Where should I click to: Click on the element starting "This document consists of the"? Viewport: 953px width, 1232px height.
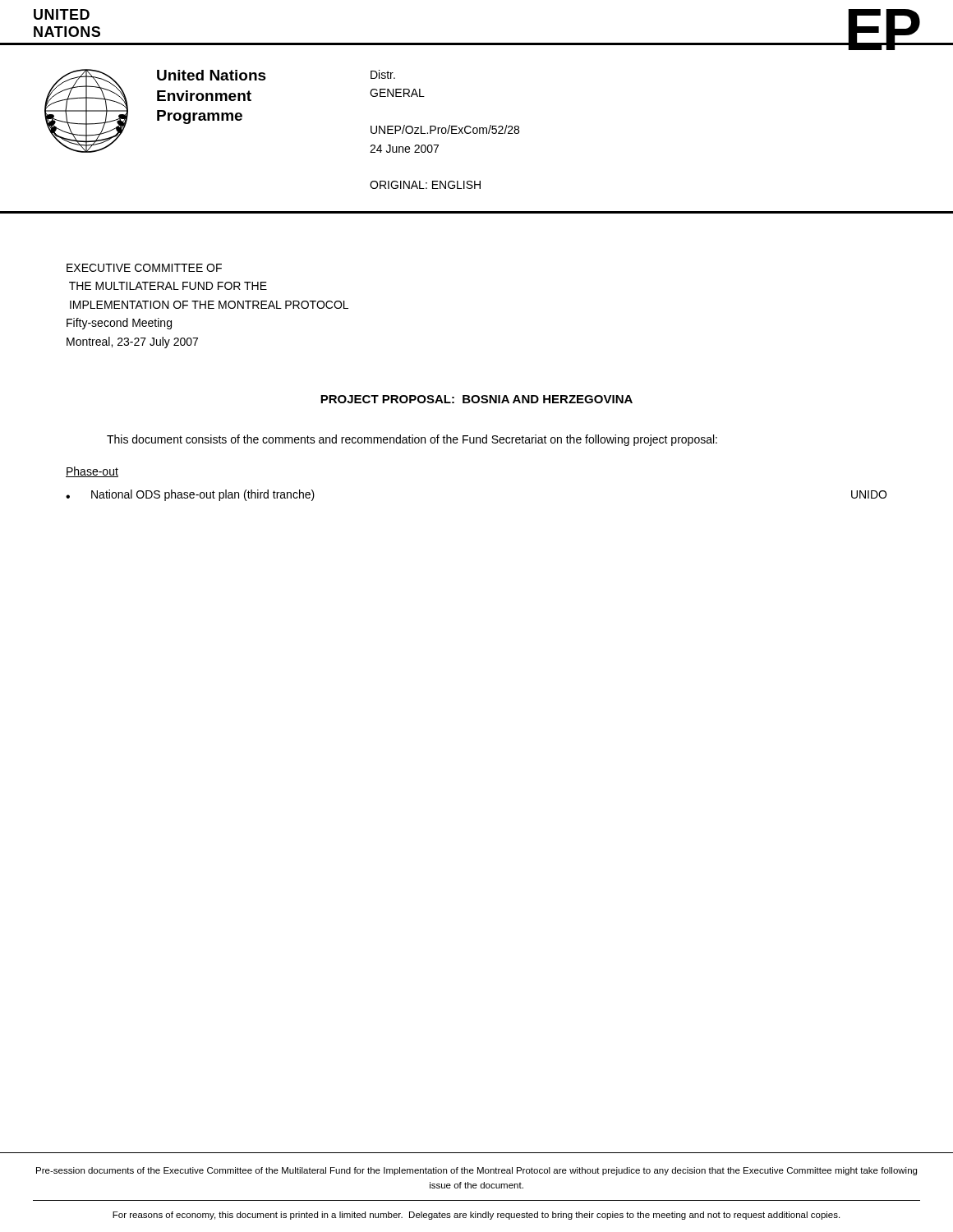tap(412, 439)
